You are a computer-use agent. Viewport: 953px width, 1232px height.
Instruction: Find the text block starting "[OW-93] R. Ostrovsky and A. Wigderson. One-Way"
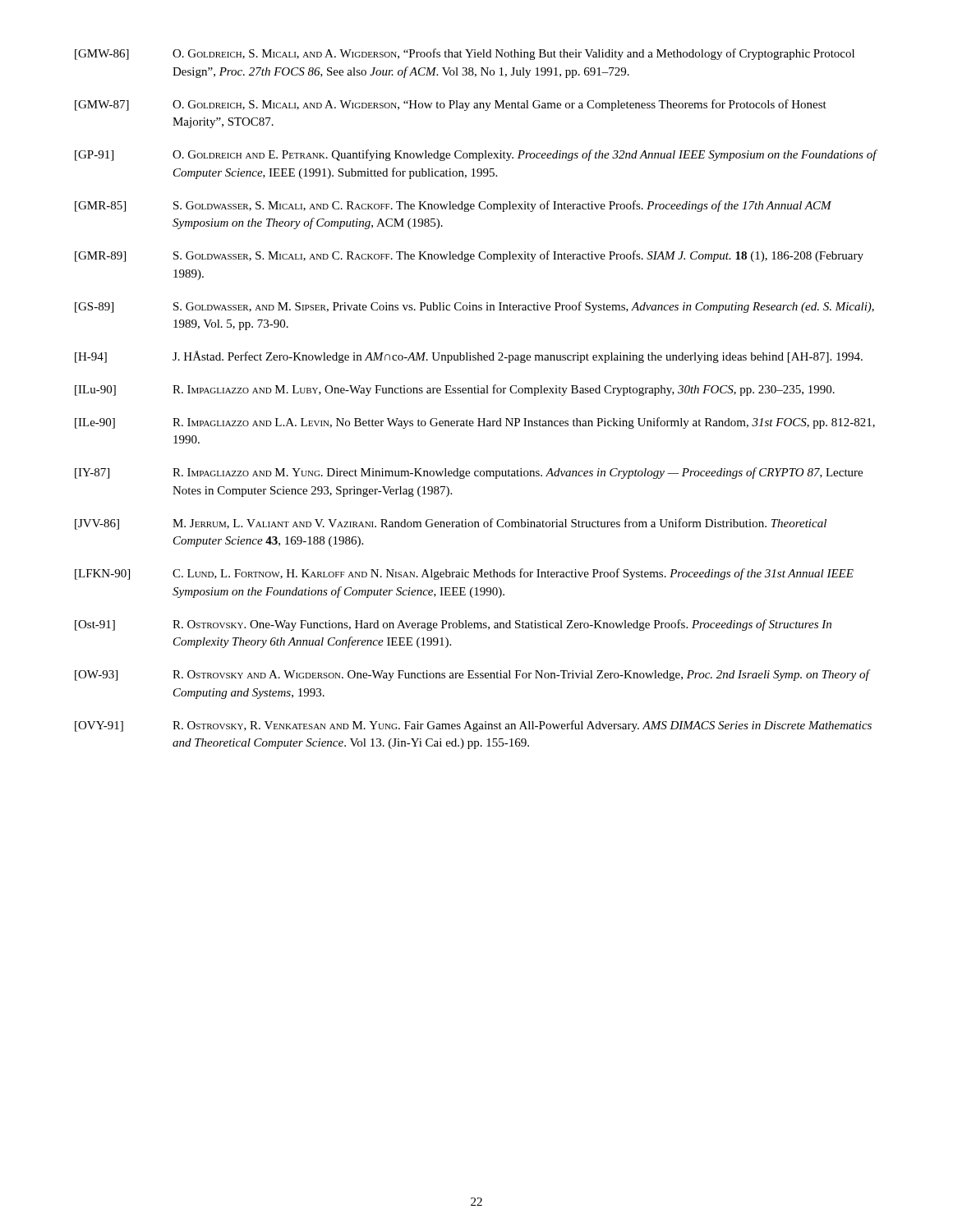476,684
